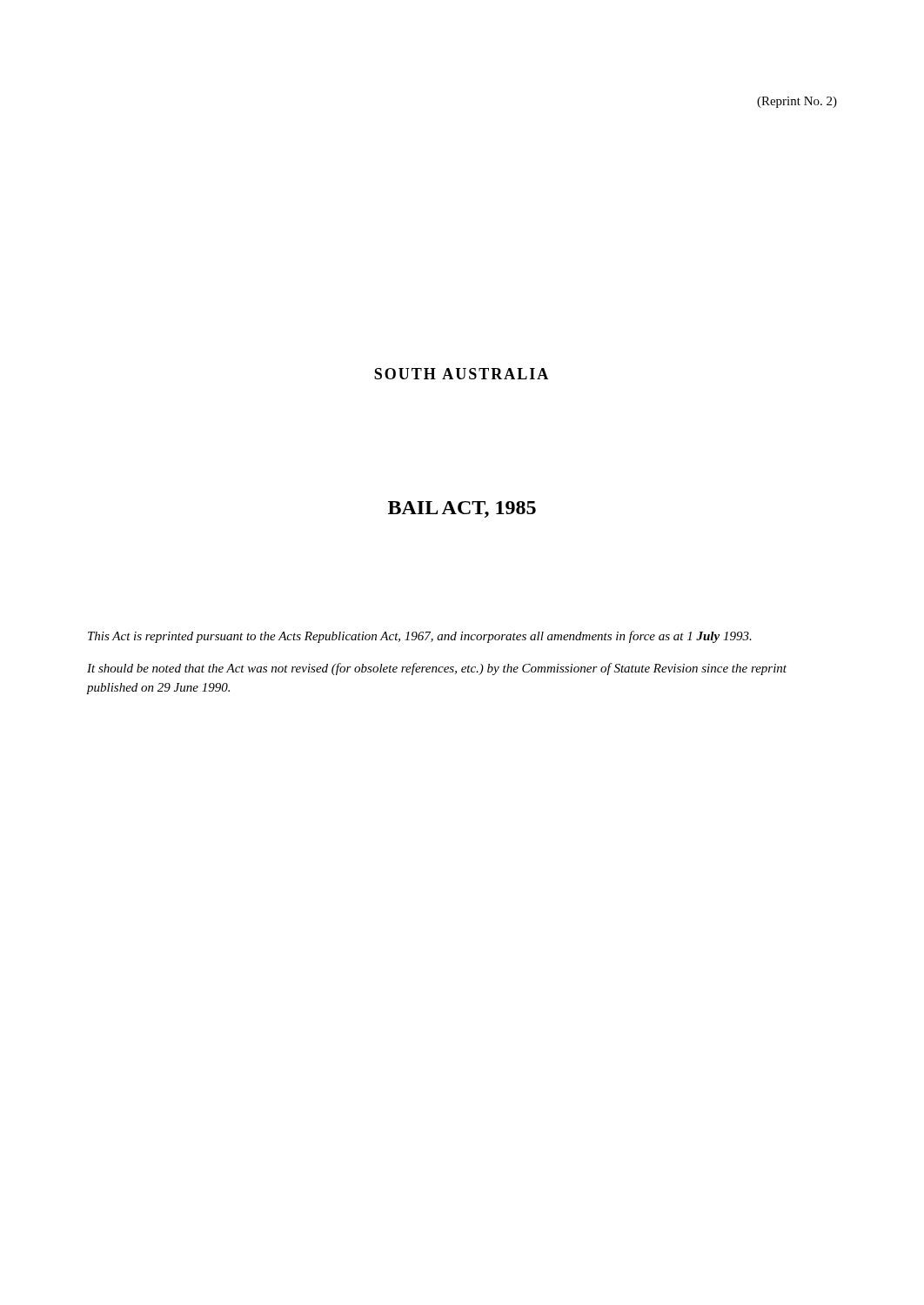
Task: Select the text block containing "It should be"
Action: coord(462,678)
